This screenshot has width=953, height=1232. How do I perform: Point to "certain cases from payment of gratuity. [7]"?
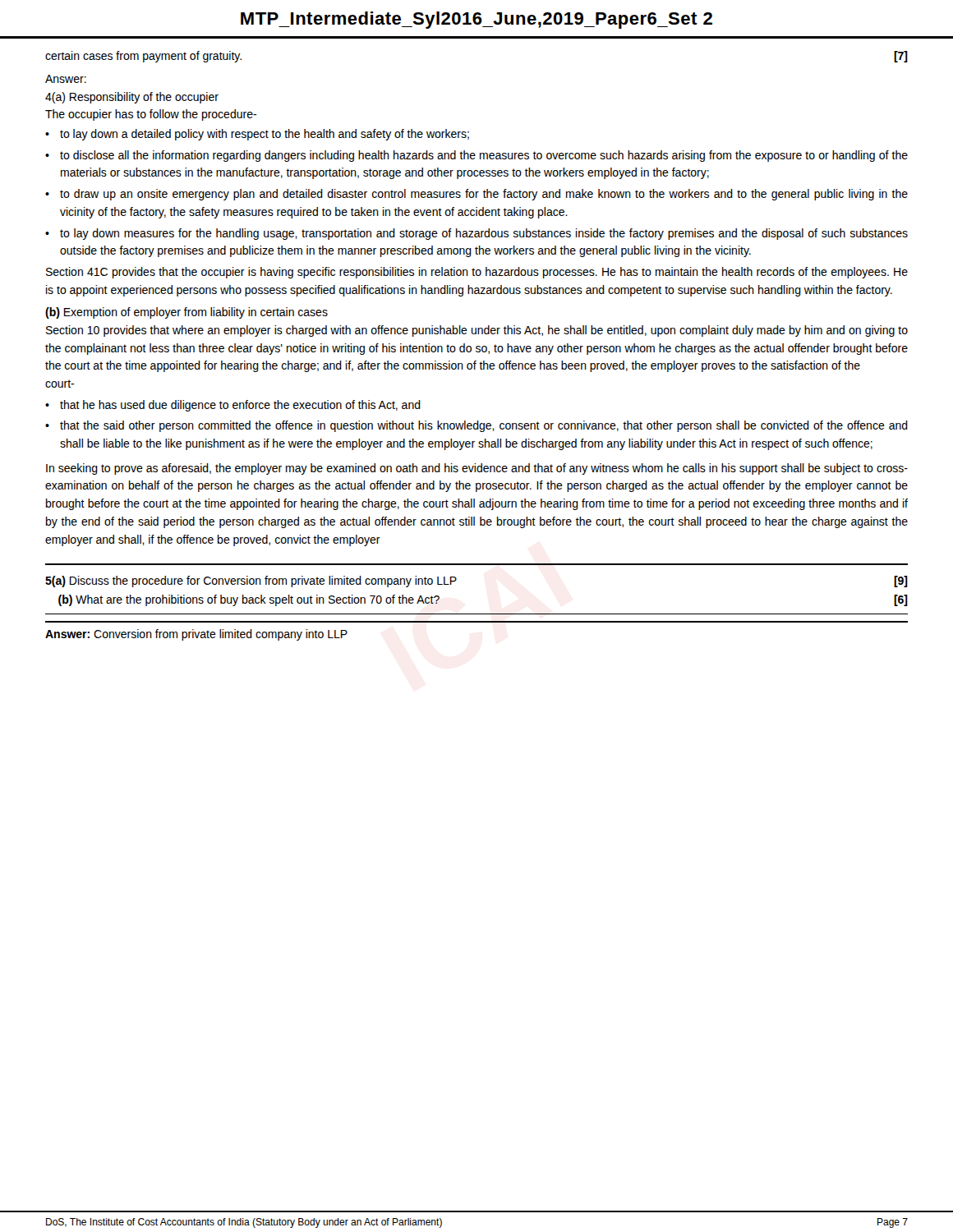tap(157, 56)
